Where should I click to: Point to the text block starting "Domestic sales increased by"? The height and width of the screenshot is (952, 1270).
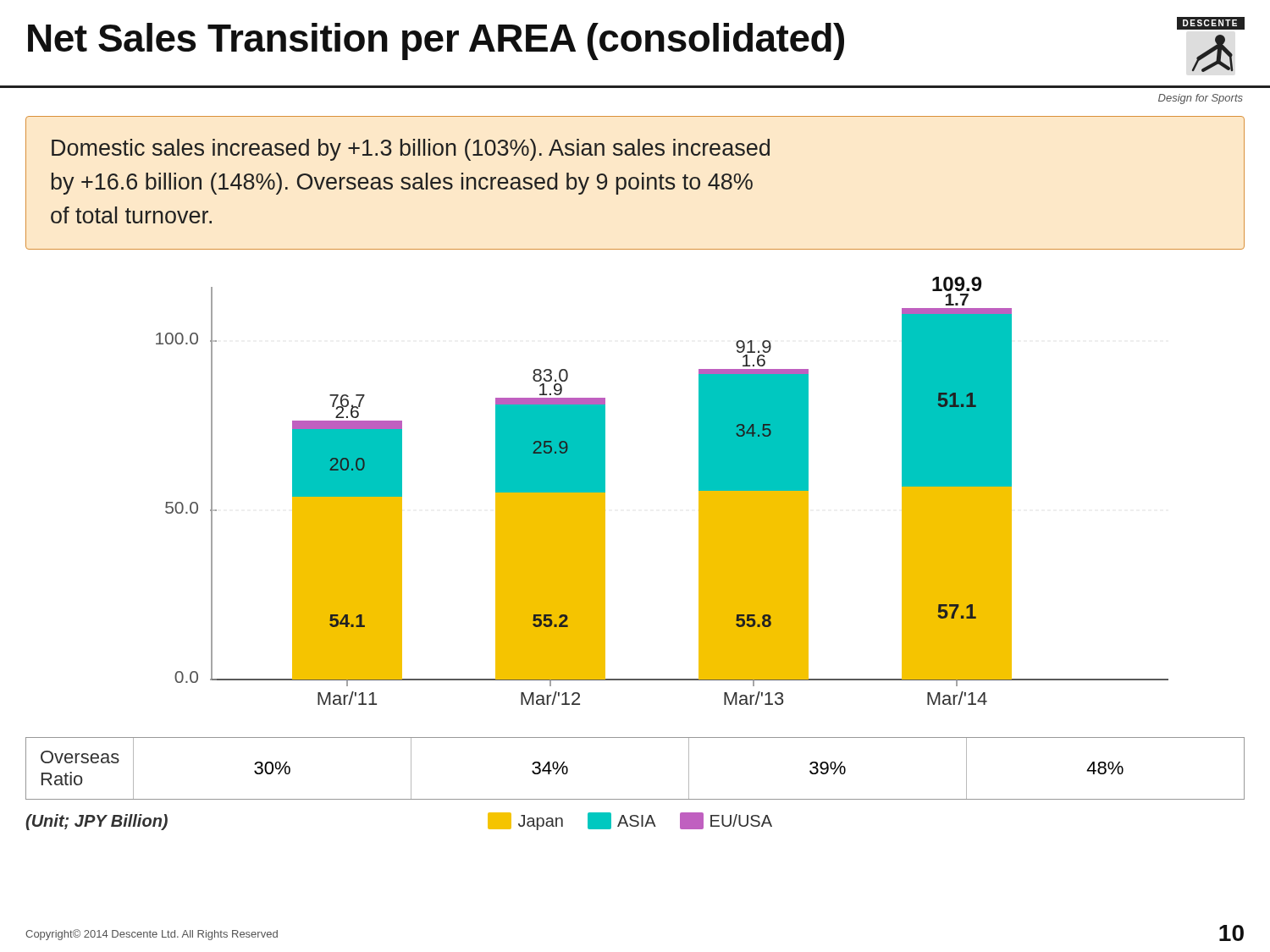(410, 182)
